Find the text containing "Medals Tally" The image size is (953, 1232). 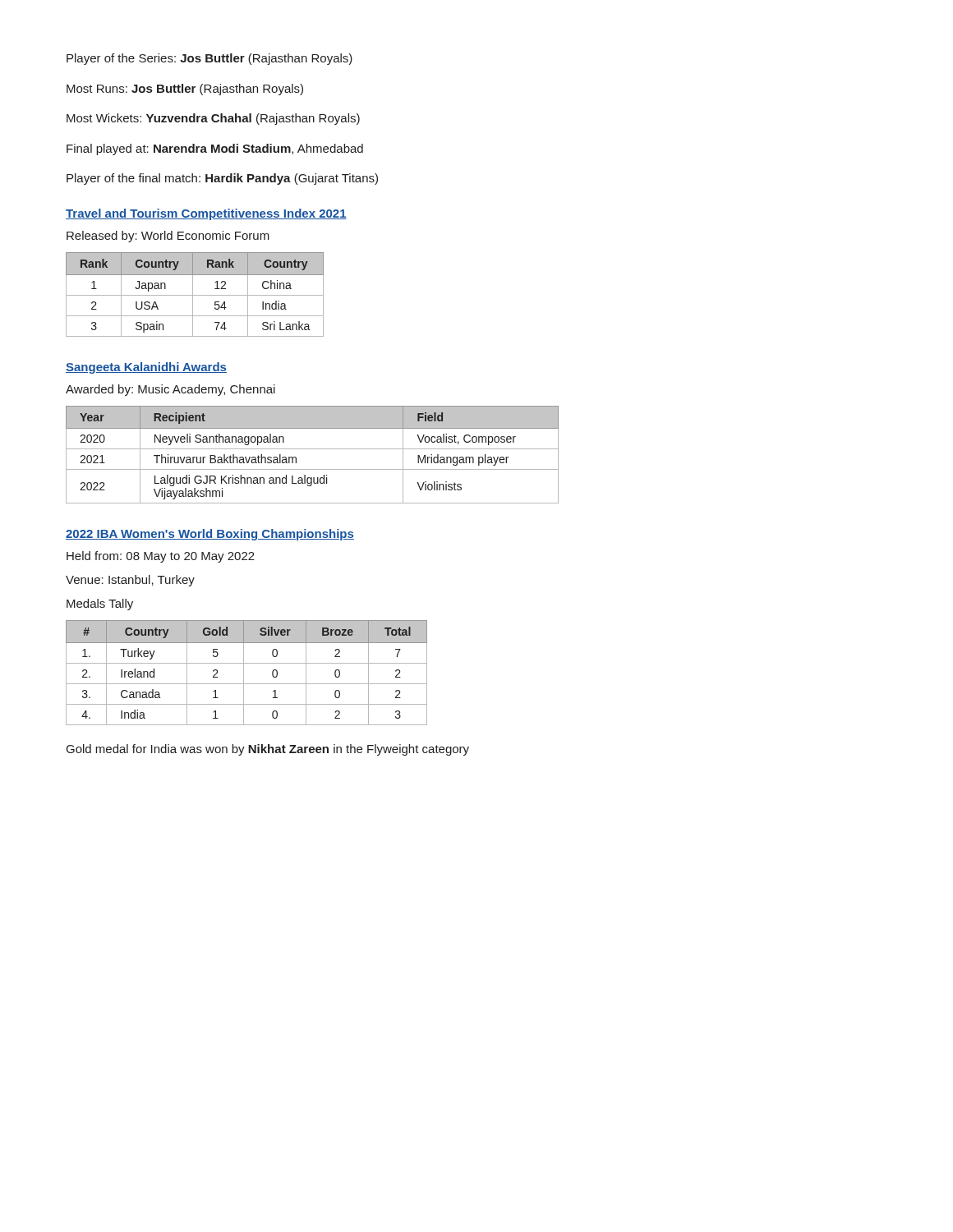click(100, 603)
